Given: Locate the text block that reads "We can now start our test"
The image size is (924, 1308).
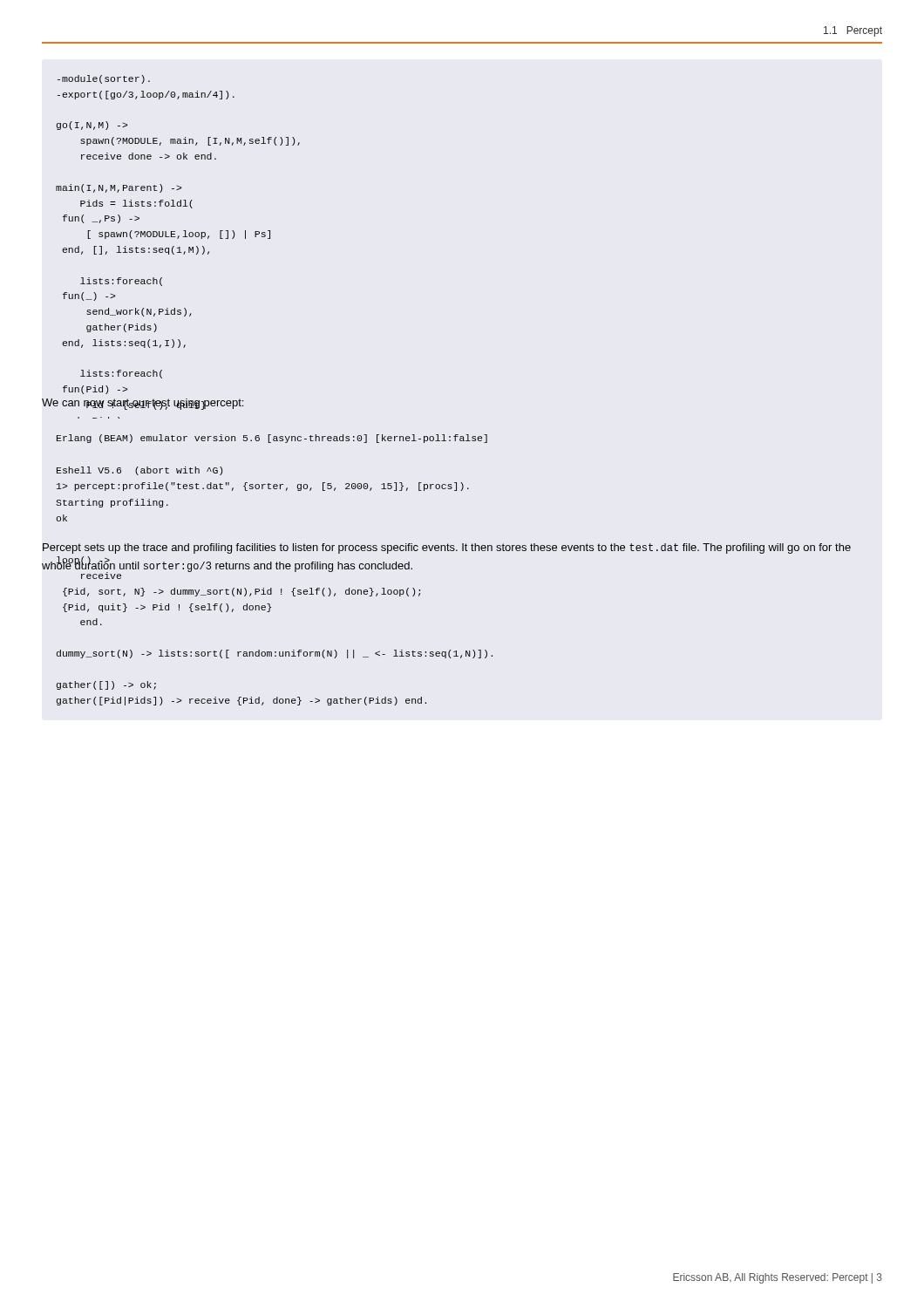Looking at the screenshot, I should 143,402.
